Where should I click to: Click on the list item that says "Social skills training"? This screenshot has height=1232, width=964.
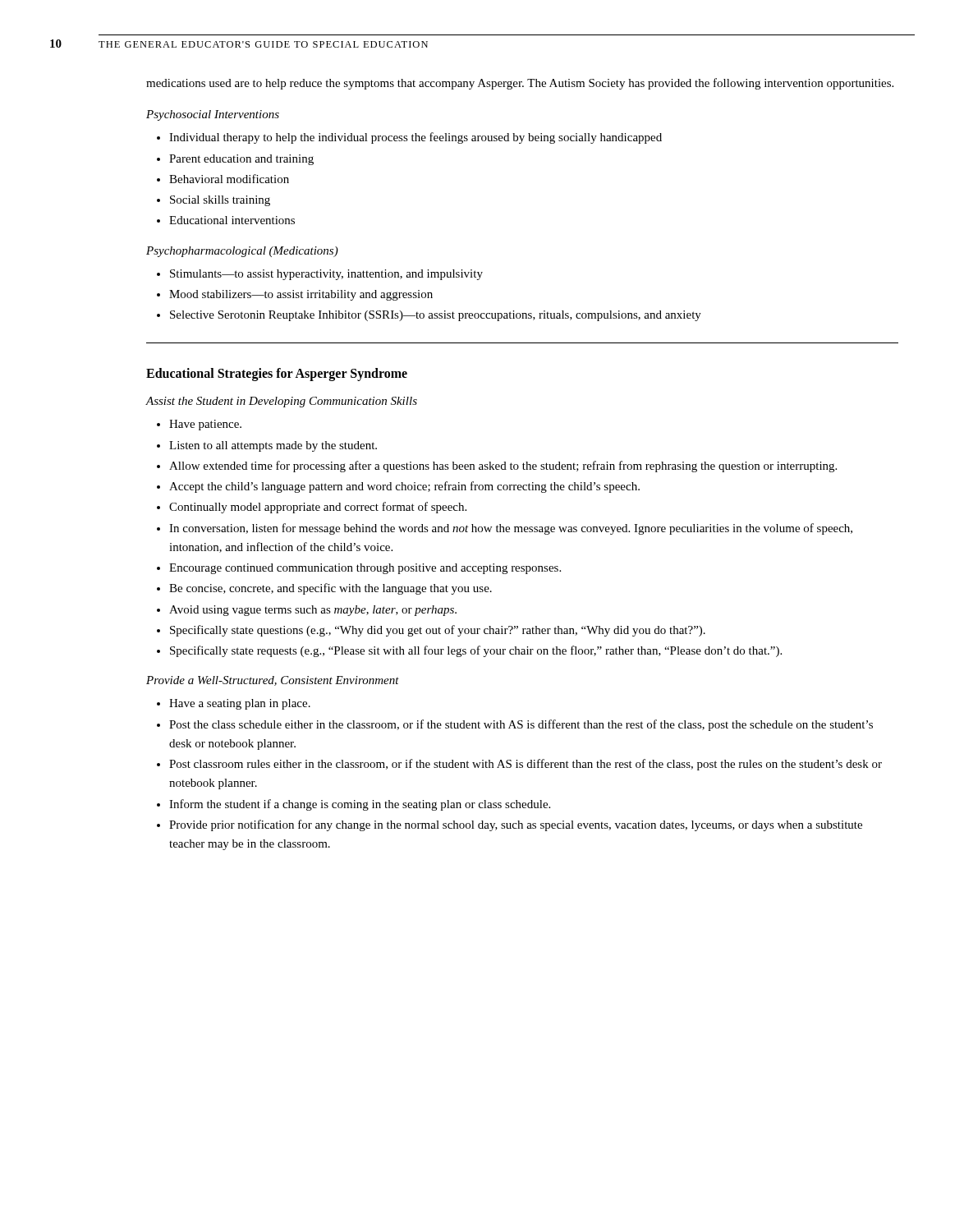pos(220,200)
